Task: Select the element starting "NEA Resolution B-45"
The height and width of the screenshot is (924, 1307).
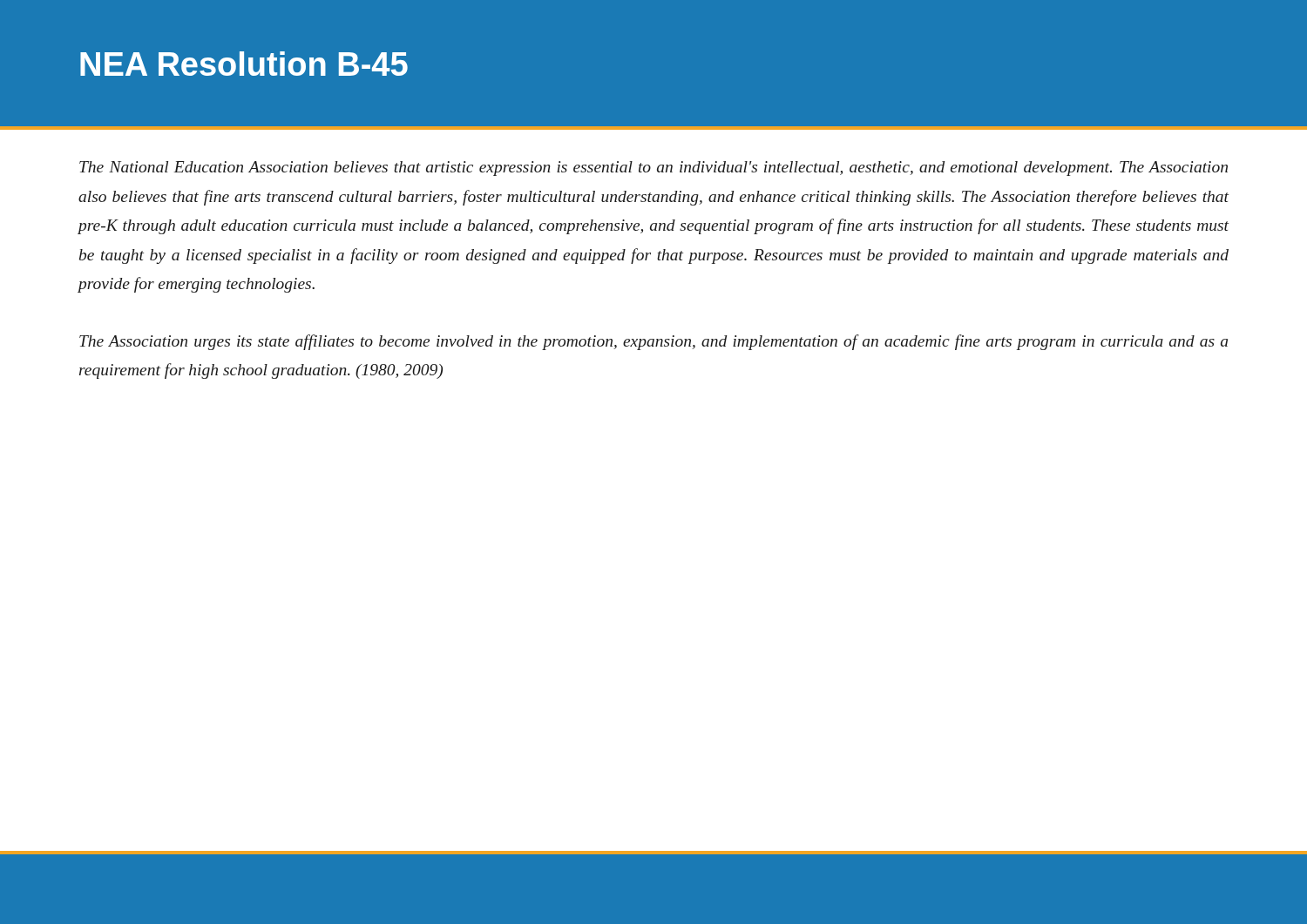Action: pos(243,64)
